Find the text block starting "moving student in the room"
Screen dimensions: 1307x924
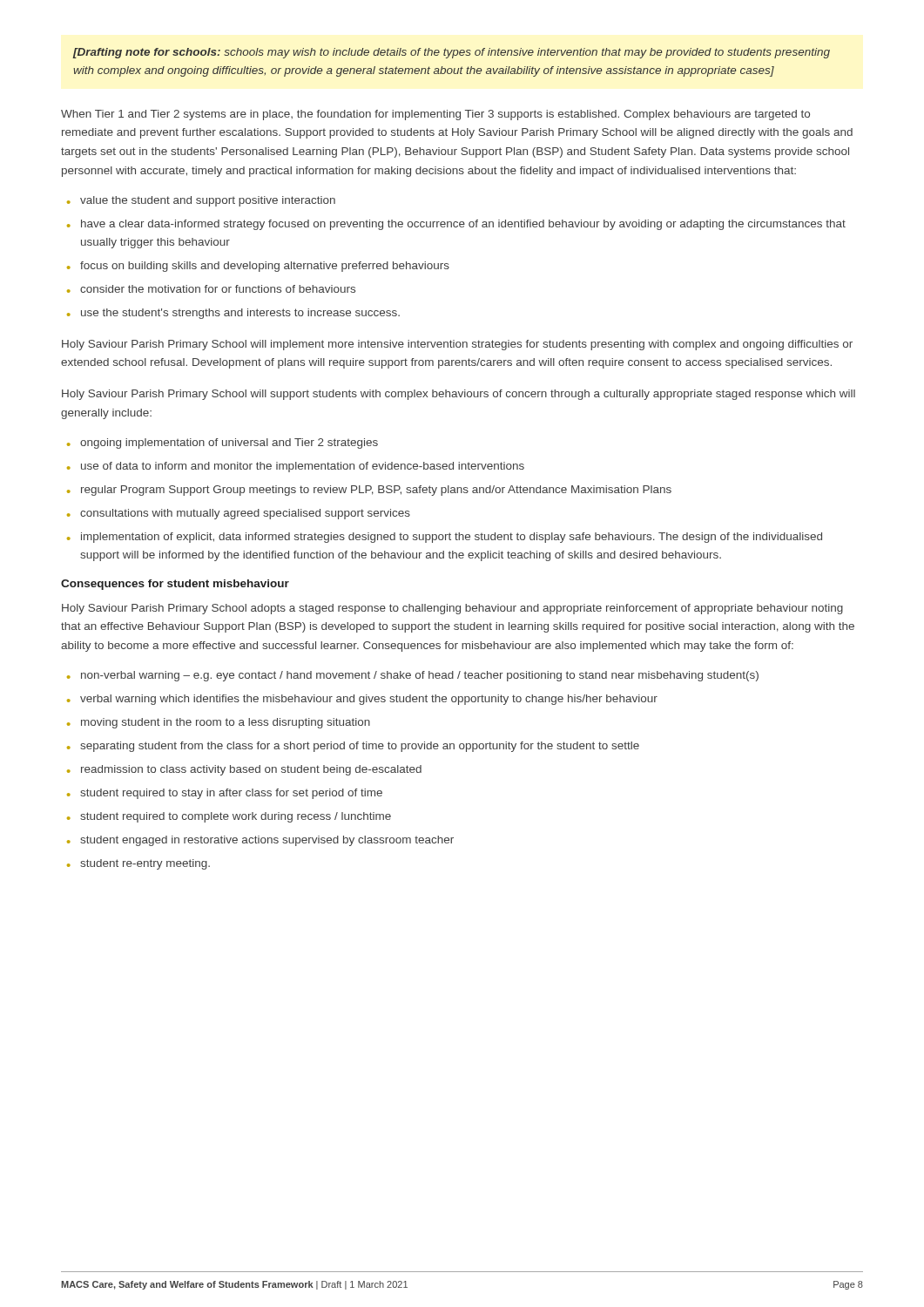click(225, 722)
